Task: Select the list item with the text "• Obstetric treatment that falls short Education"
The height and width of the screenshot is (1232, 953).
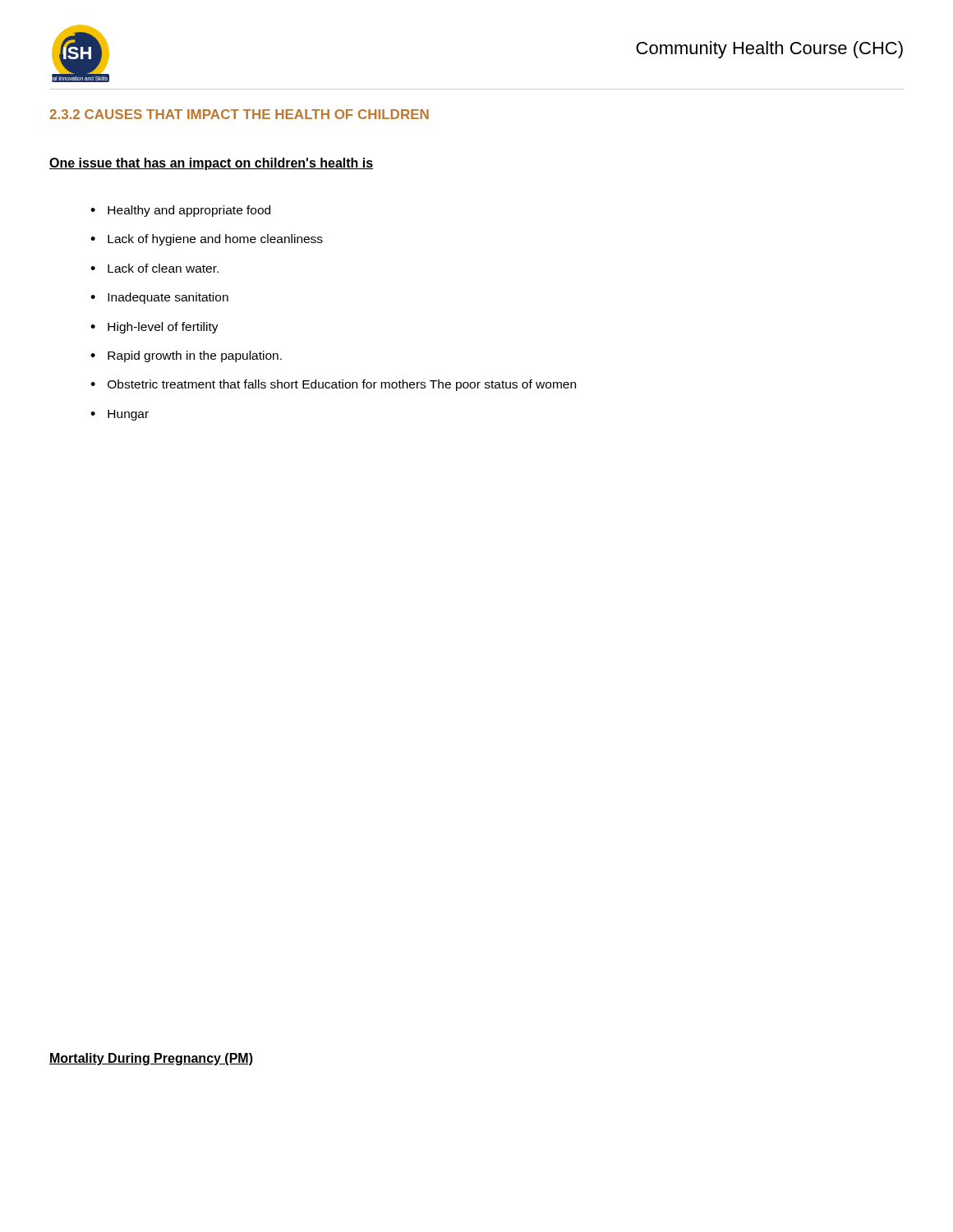Action: pos(334,385)
